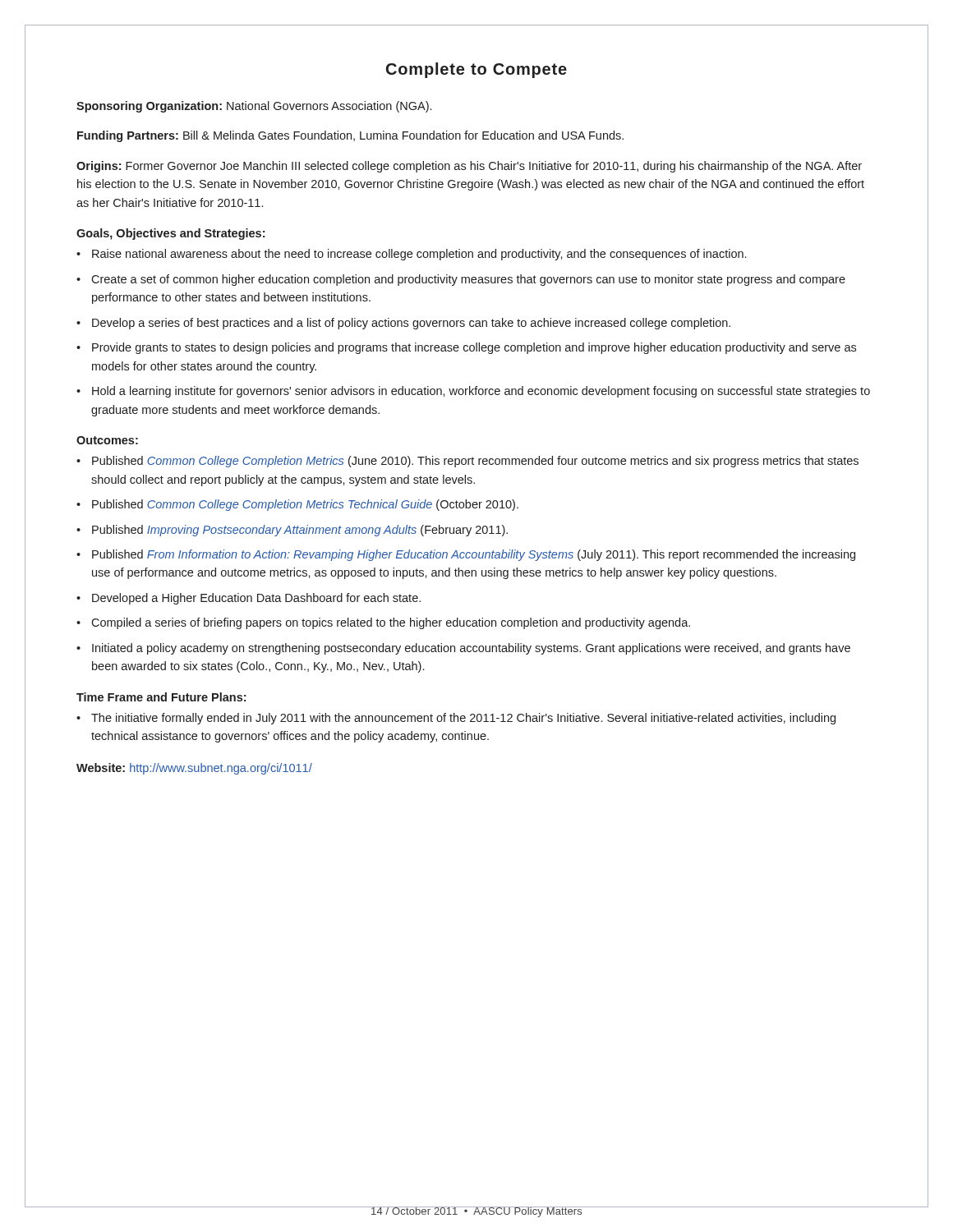Locate the list item containing "Raise national awareness about the"
Image resolution: width=953 pixels, height=1232 pixels.
pos(419,254)
